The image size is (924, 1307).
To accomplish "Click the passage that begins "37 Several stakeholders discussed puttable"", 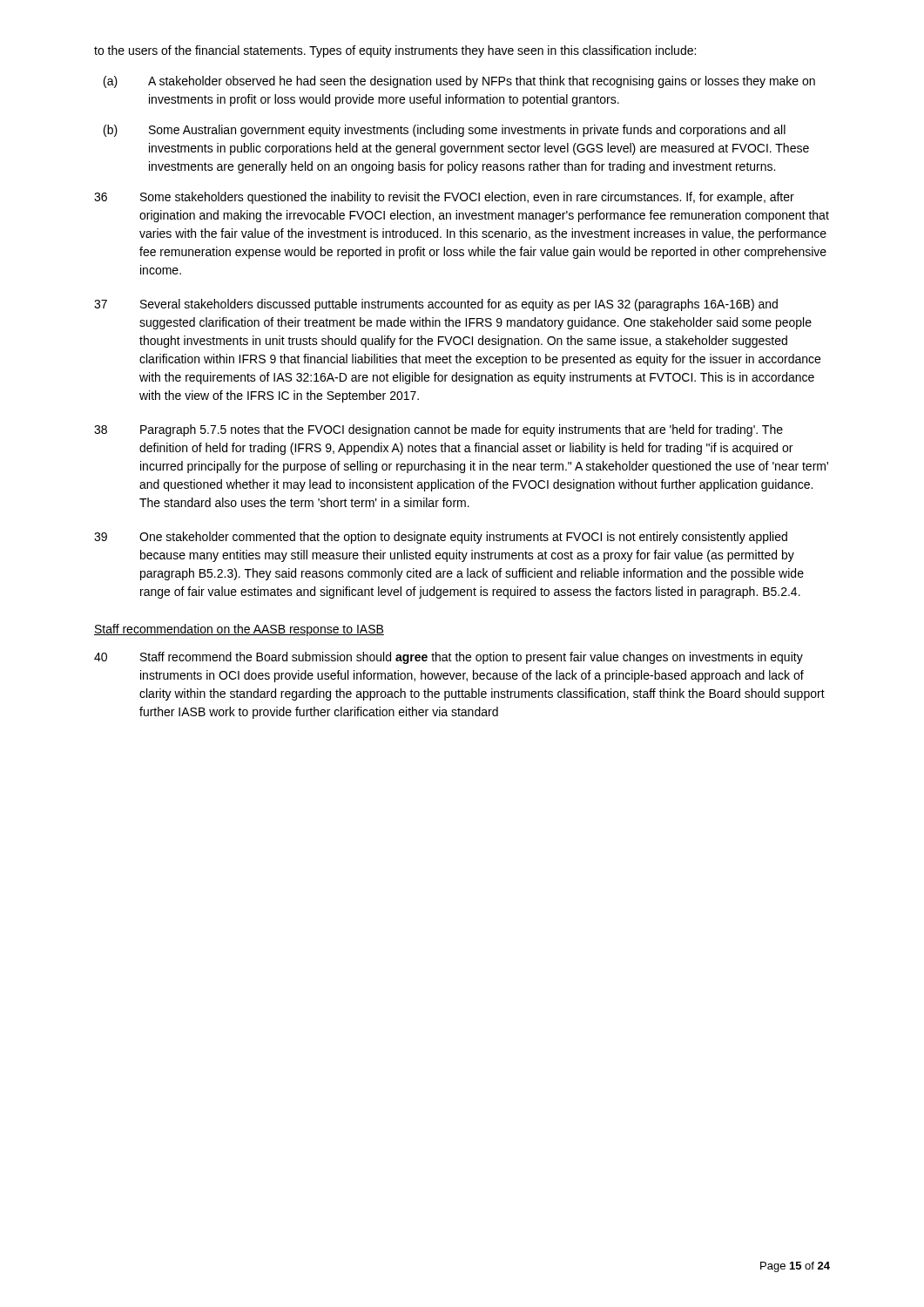I will point(462,350).
